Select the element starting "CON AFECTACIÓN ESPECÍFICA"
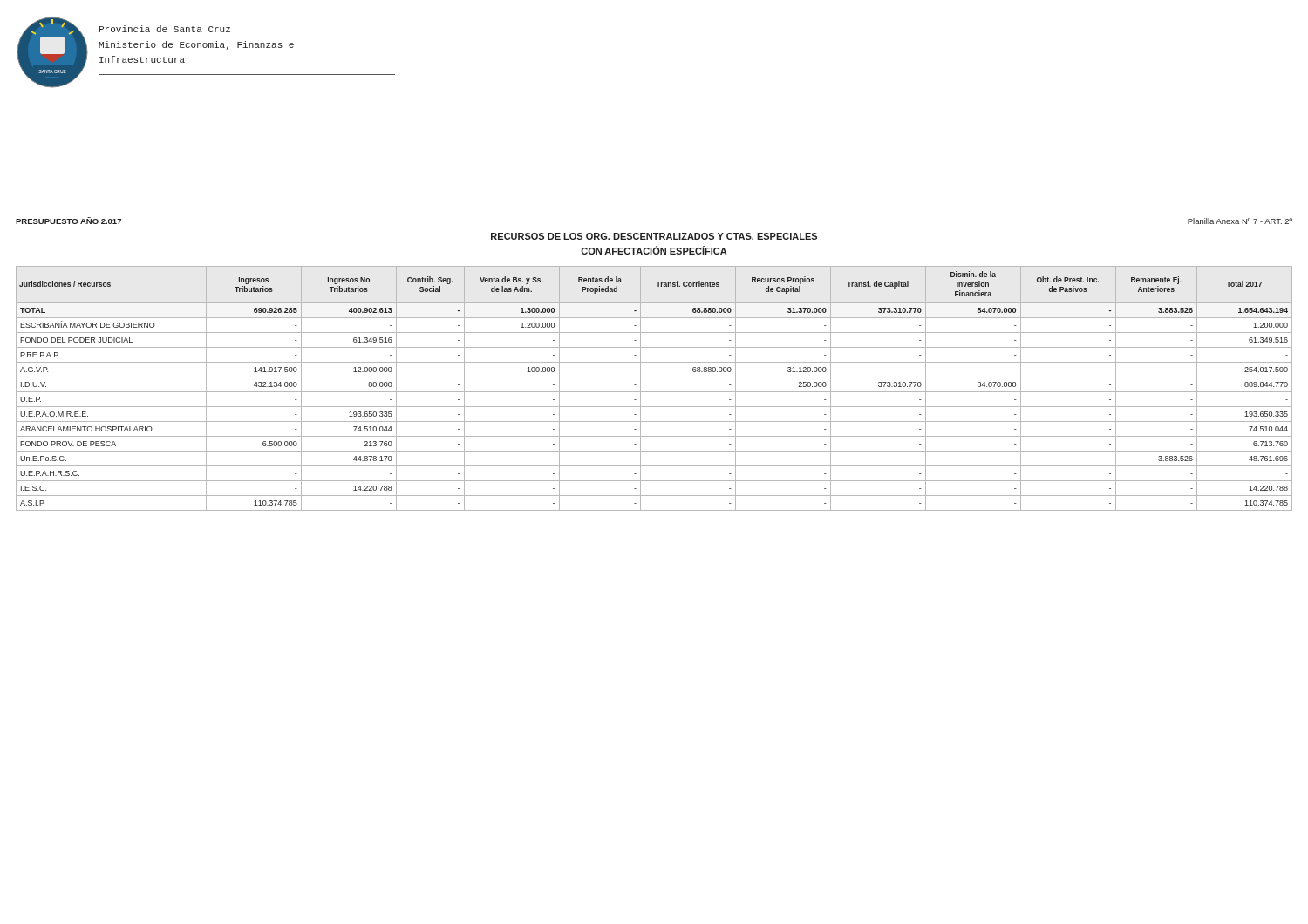This screenshot has height=924, width=1308. pos(654,251)
